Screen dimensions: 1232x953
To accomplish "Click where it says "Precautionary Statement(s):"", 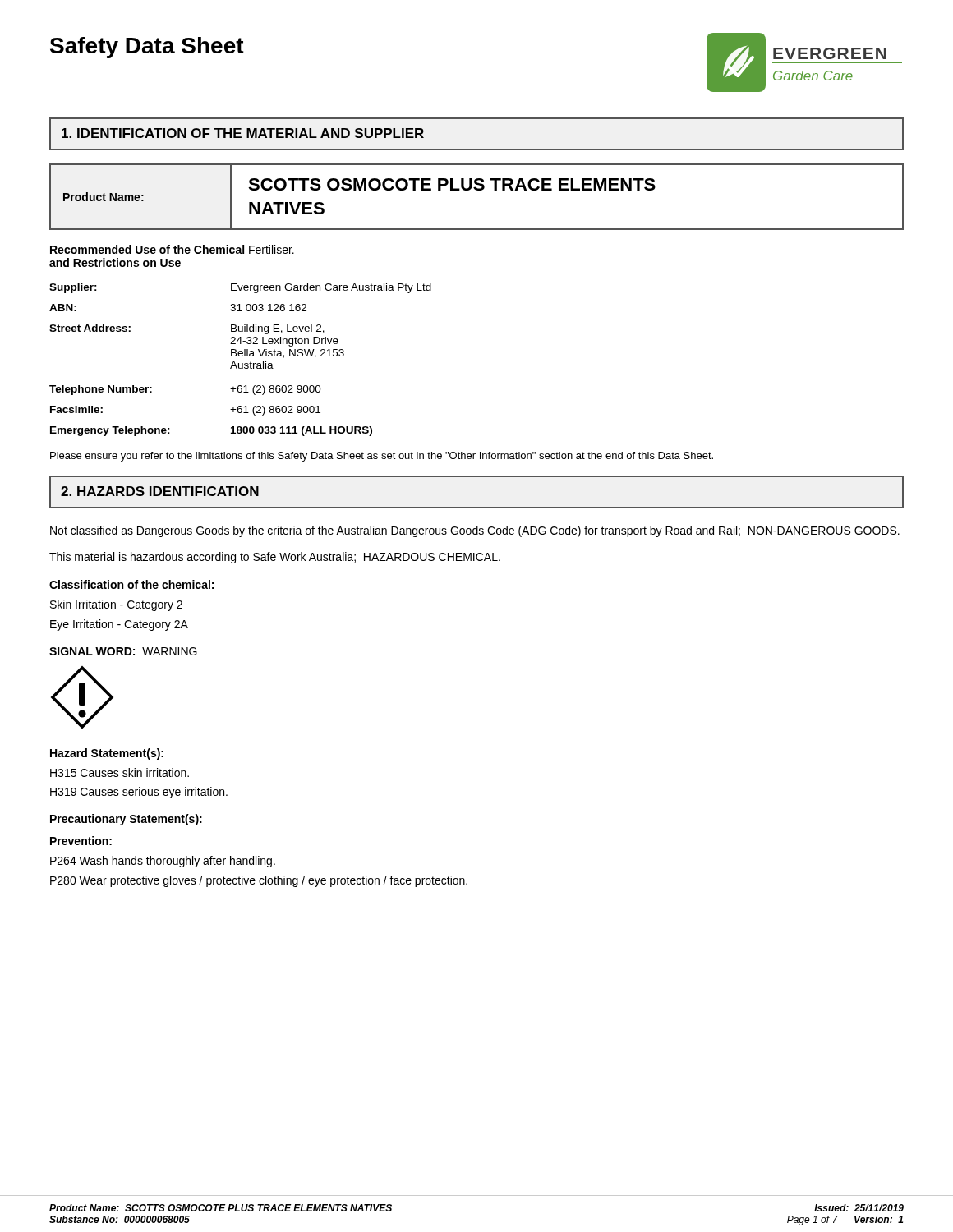I will pyautogui.click(x=126, y=819).
